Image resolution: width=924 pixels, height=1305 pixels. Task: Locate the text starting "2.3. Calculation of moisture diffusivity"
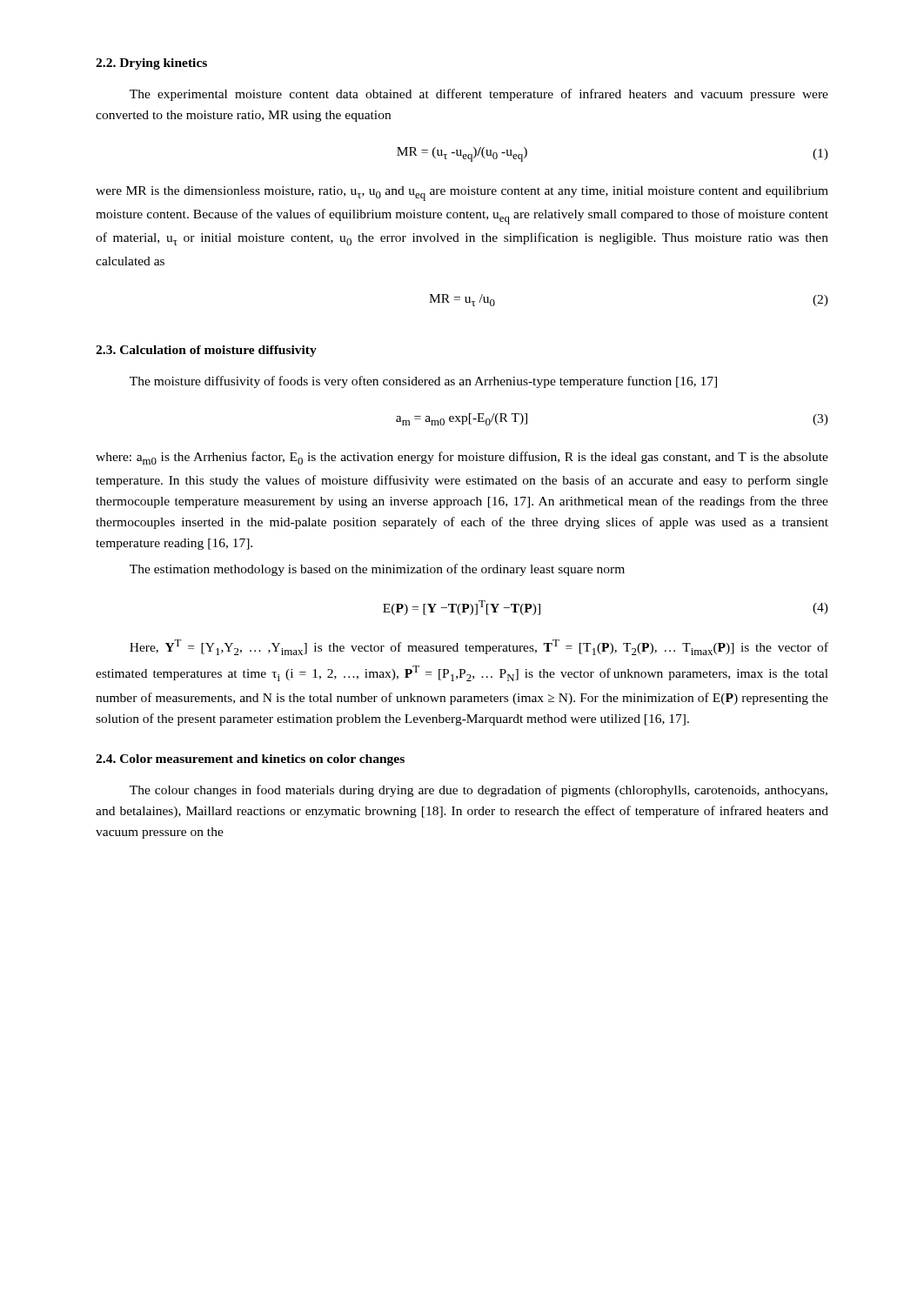(206, 349)
